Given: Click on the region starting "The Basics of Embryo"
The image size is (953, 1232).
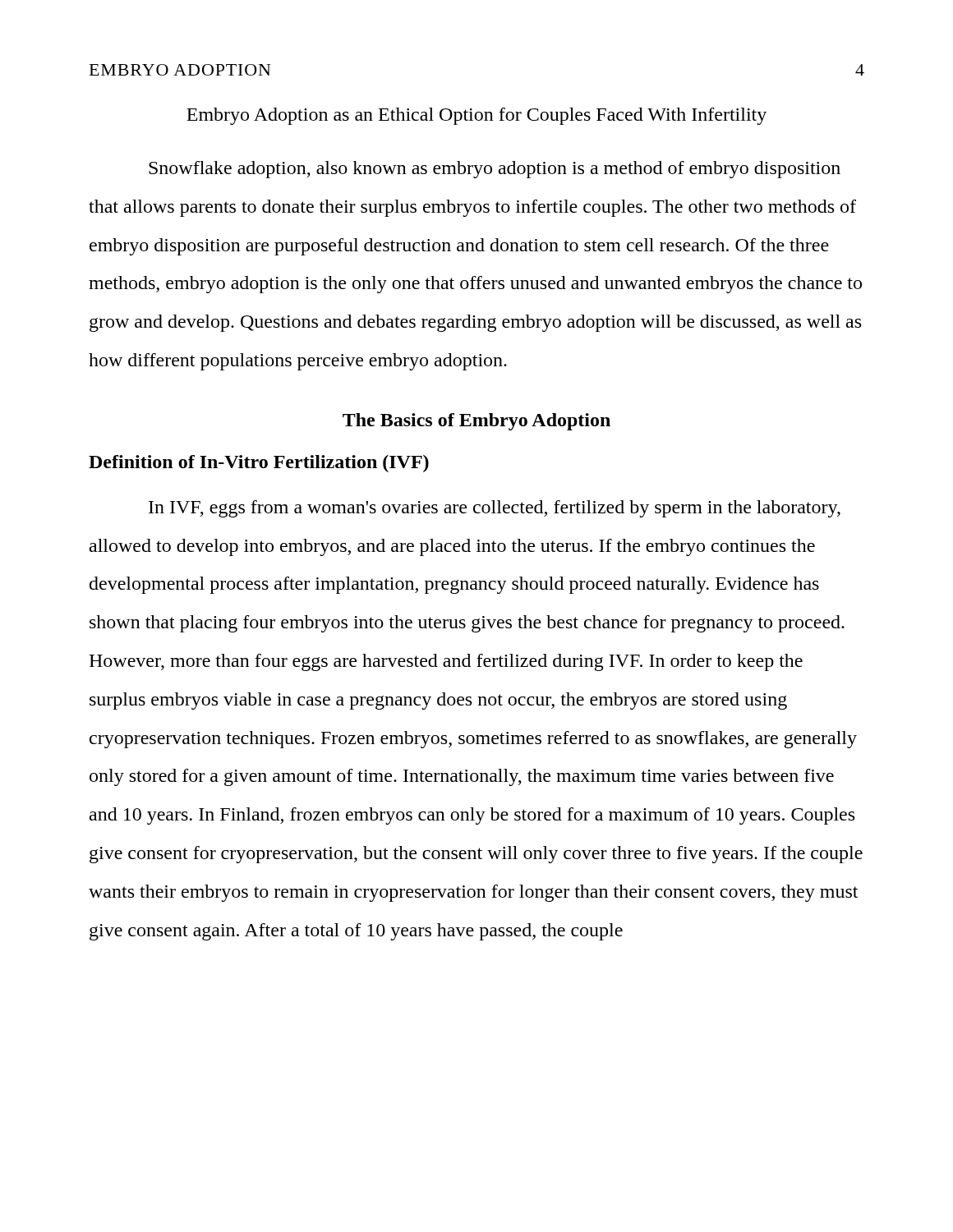Looking at the screenshot, I should 476,420.
